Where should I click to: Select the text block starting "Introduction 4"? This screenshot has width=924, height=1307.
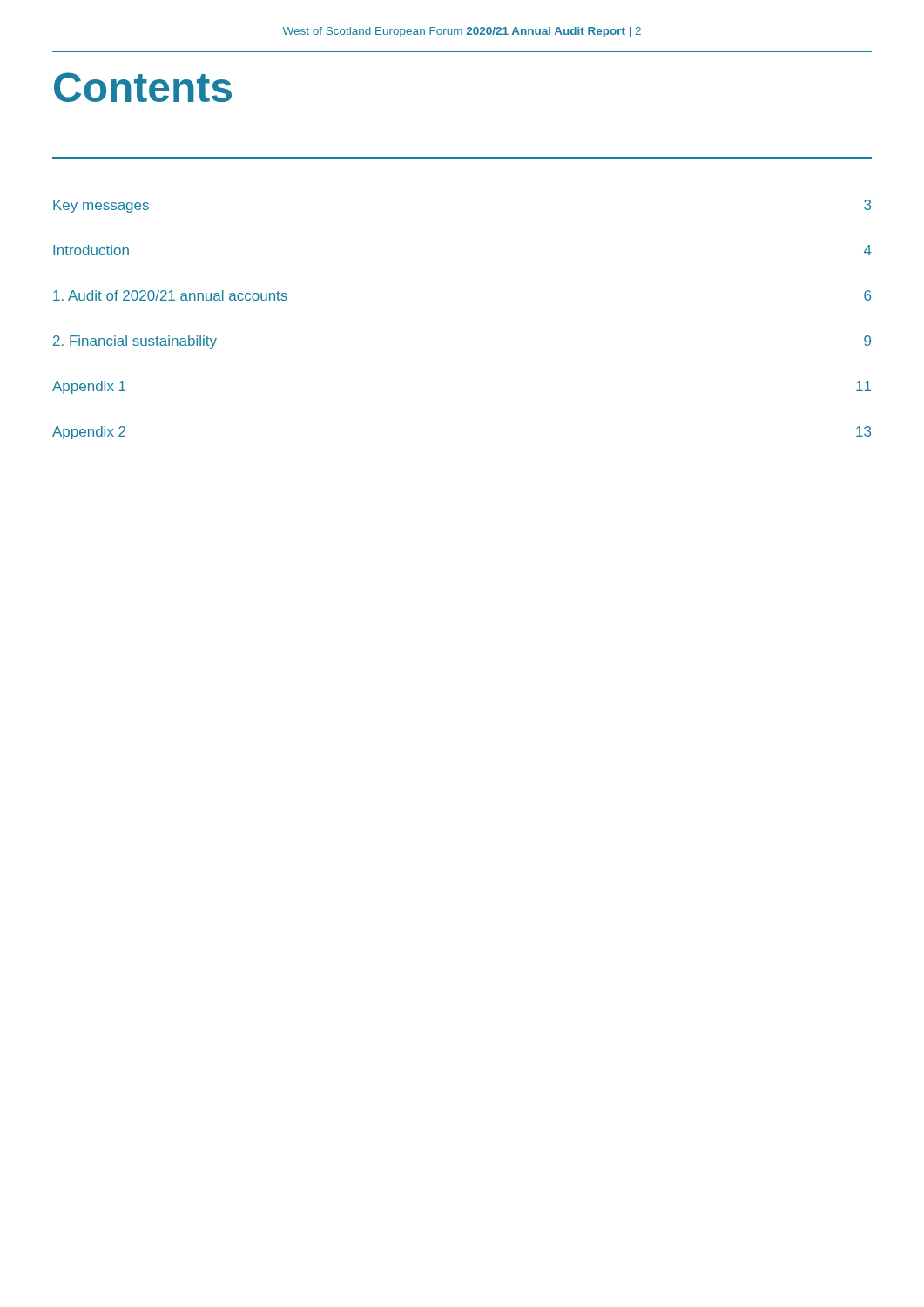coord(92,250)
